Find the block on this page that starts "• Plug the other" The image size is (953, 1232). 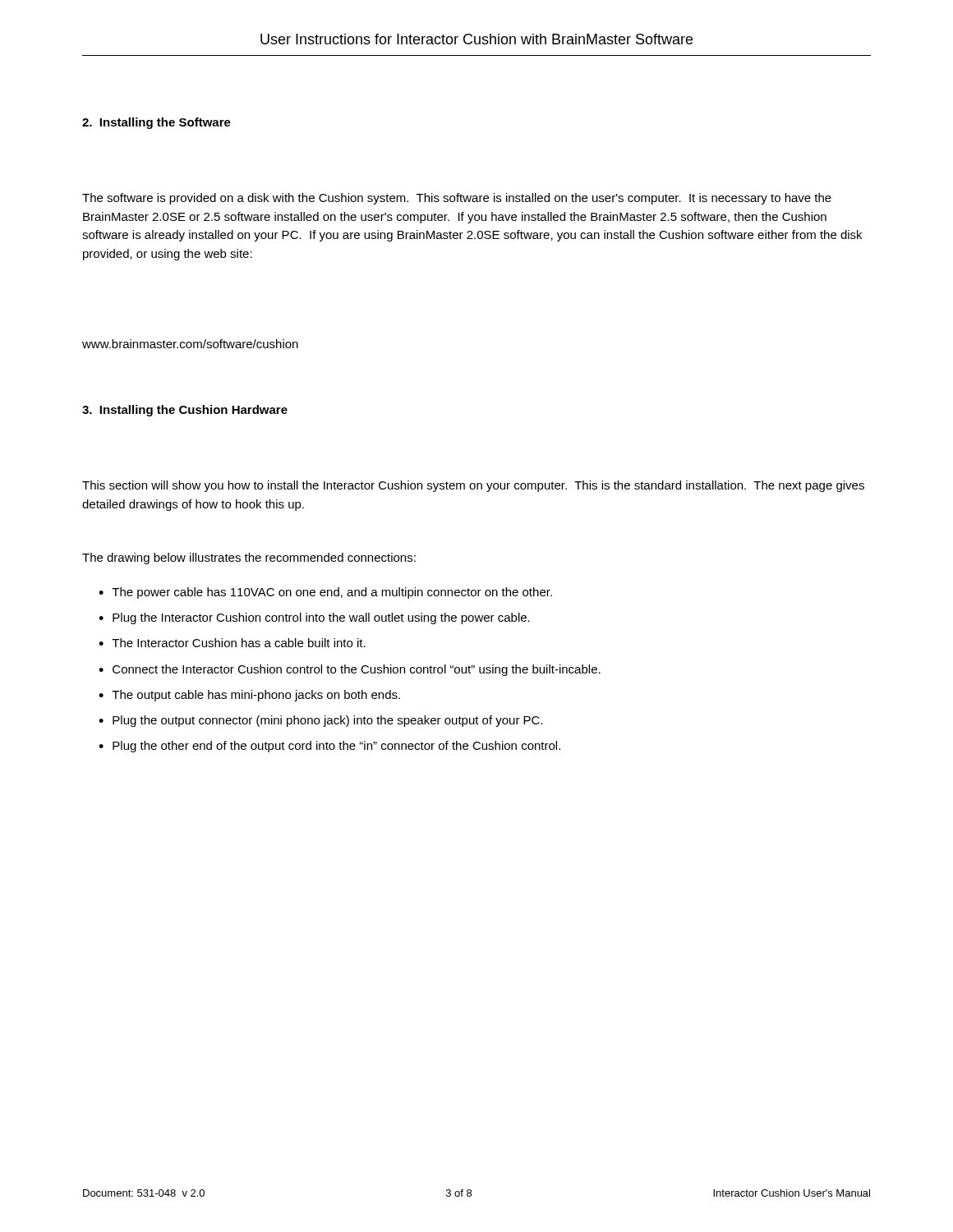330,747
